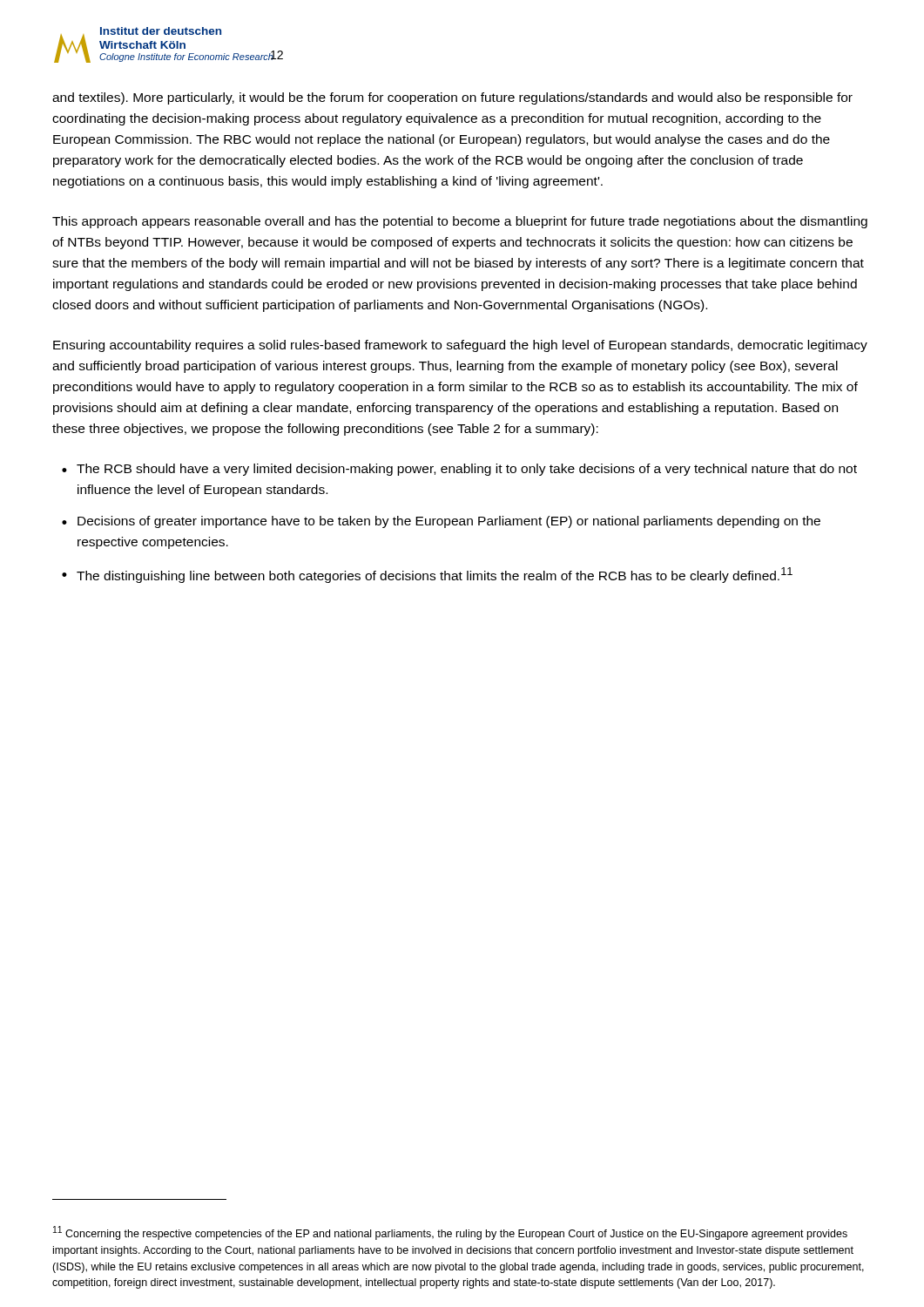
Task: Select the list item containing "• Decisions of greater importance have to"
Action: point(462,532)
